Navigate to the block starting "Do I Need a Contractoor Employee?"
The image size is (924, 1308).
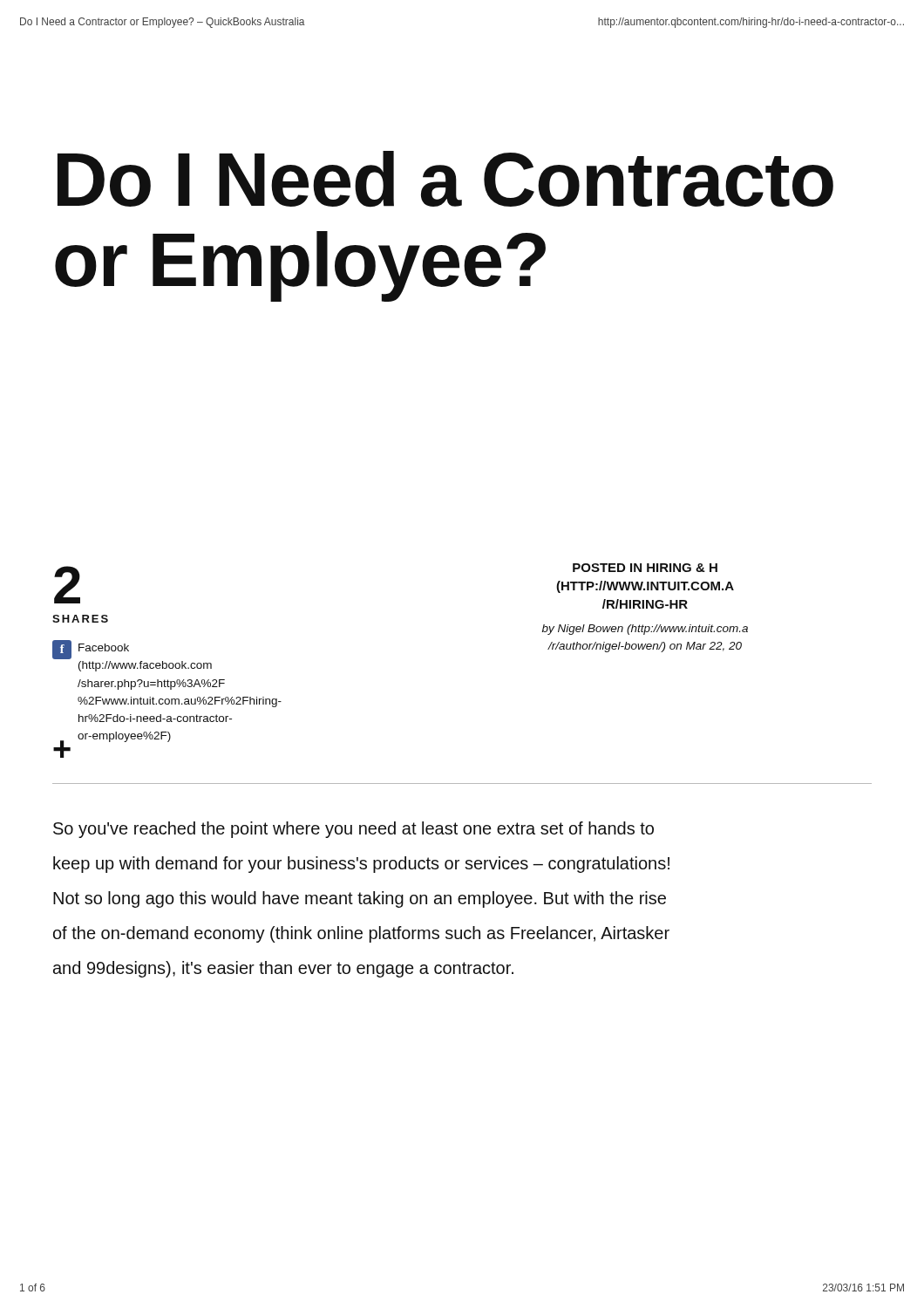tap(445, 220)
